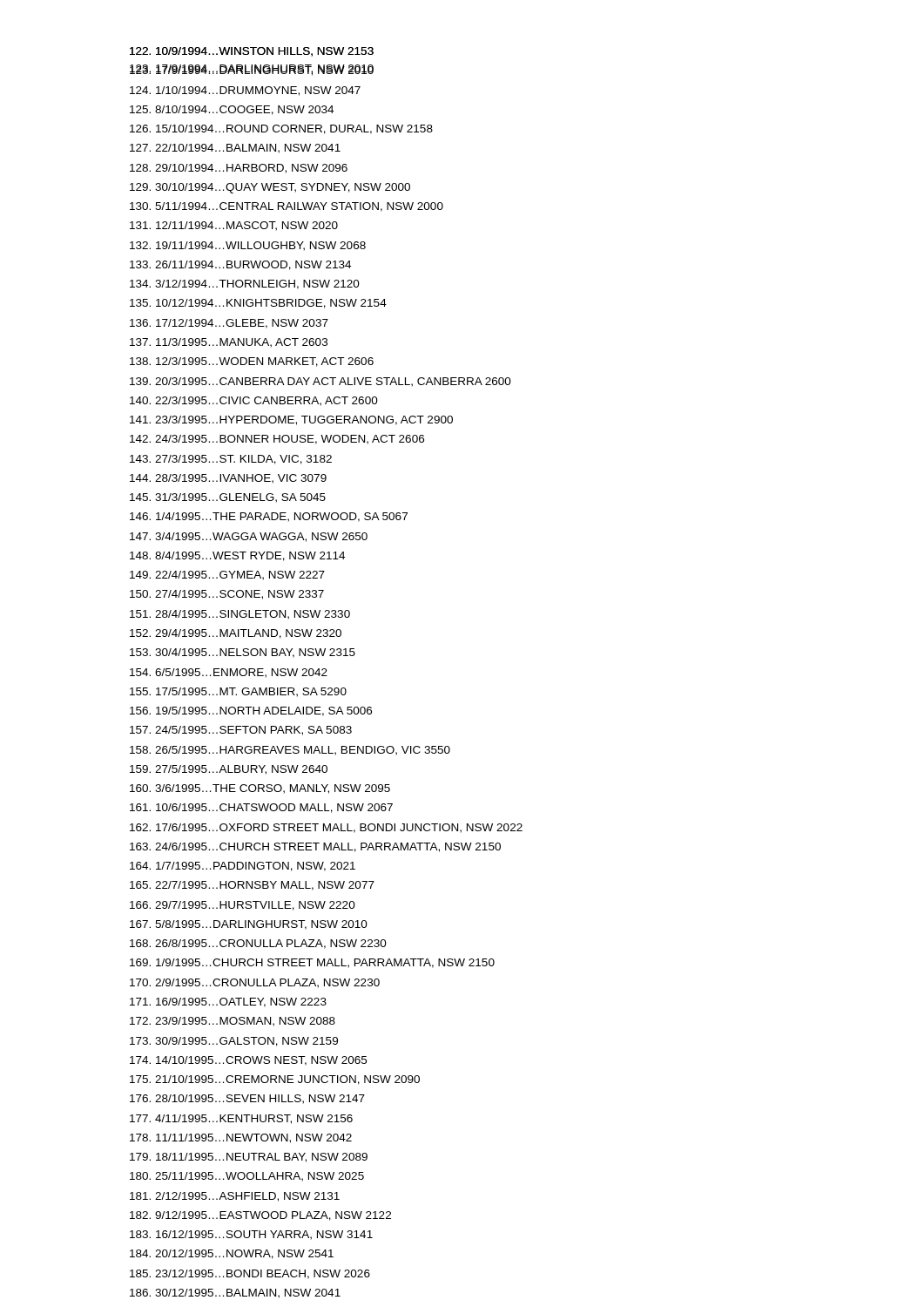
Task: Click on the list item that reads "162. 17/6/1995…OXFORD STREET MALL, BONDI JUNCTION, NSW 2022"
Action: tap(326, 827)
